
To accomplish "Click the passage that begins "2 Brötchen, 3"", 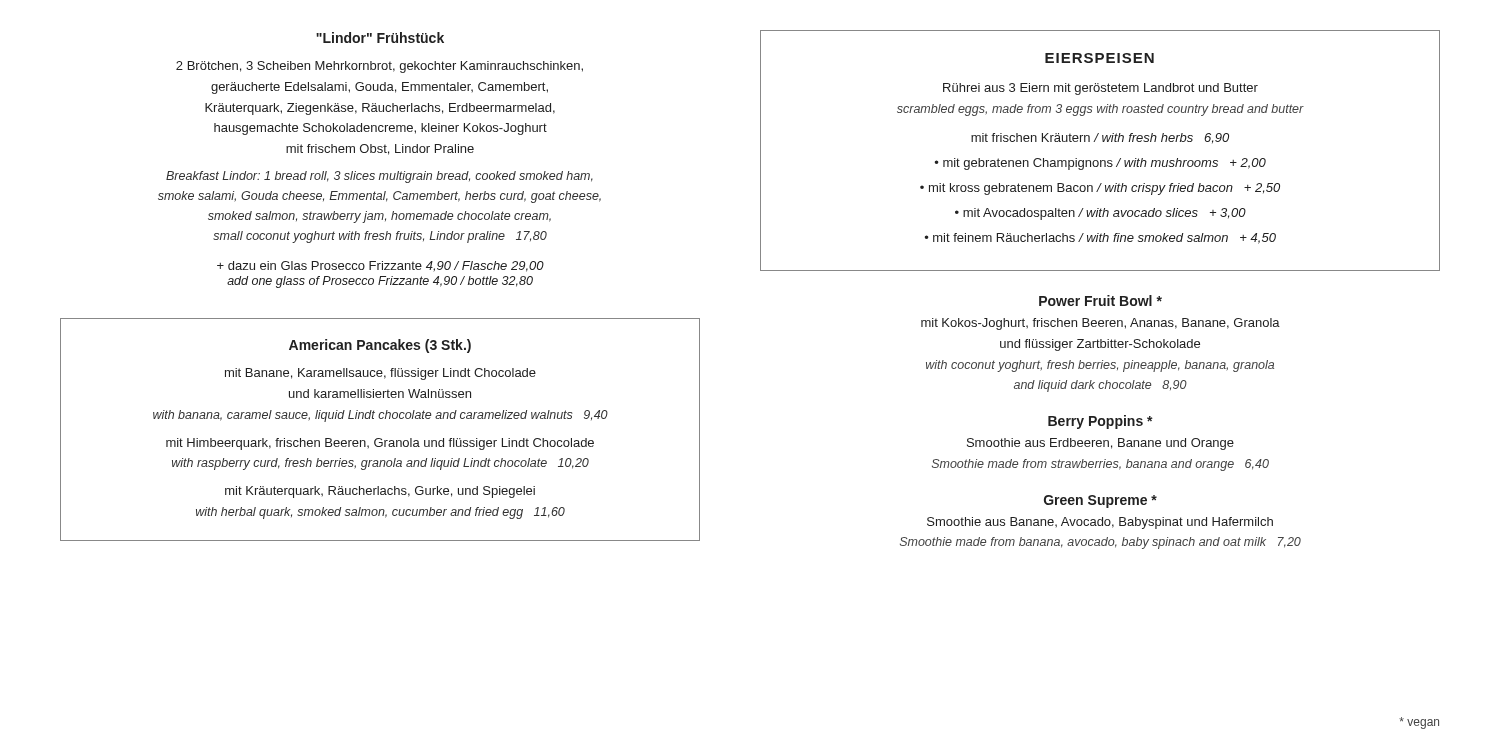I will 380,107.
